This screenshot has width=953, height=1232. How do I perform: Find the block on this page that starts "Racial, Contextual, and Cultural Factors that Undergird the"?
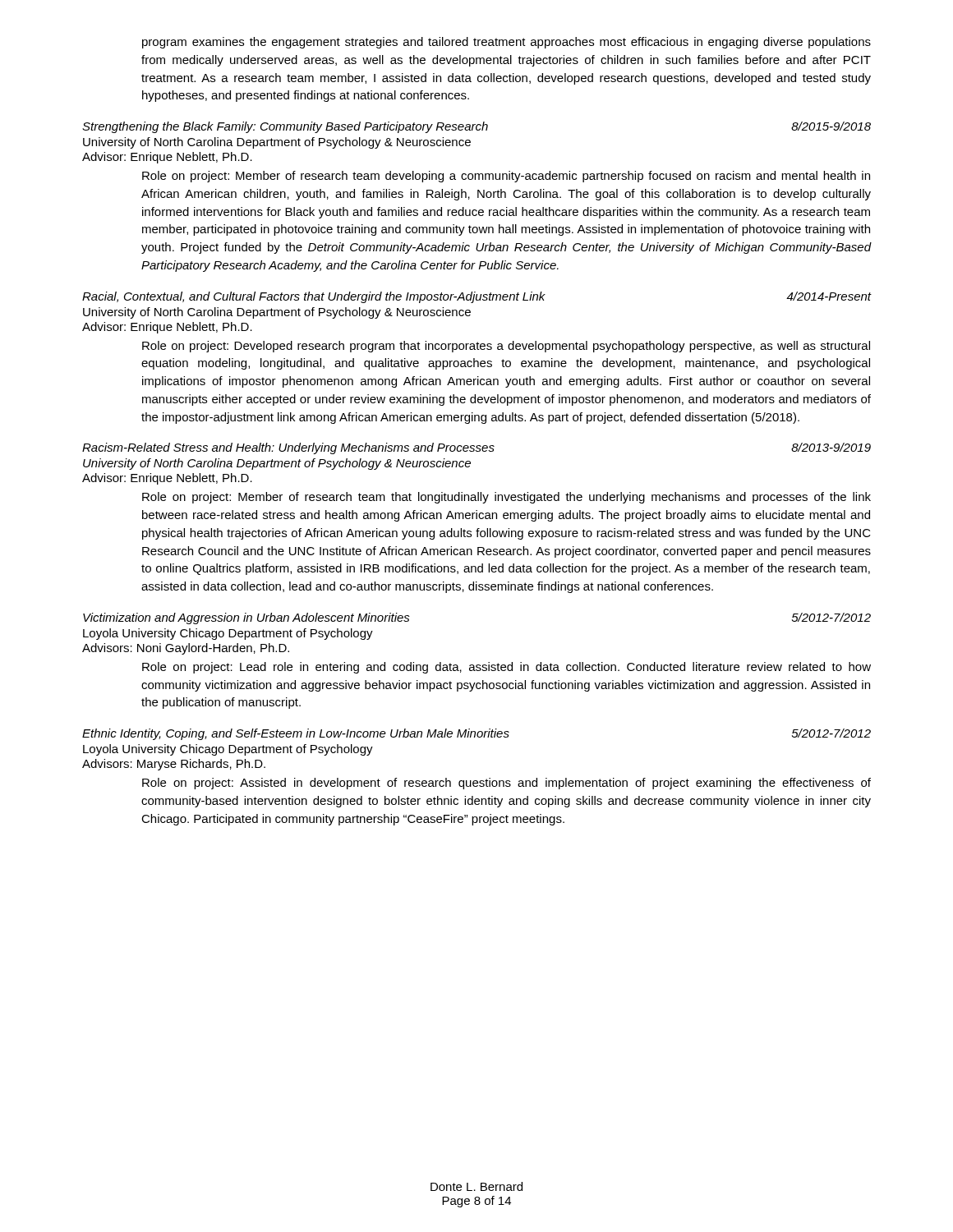476,357
